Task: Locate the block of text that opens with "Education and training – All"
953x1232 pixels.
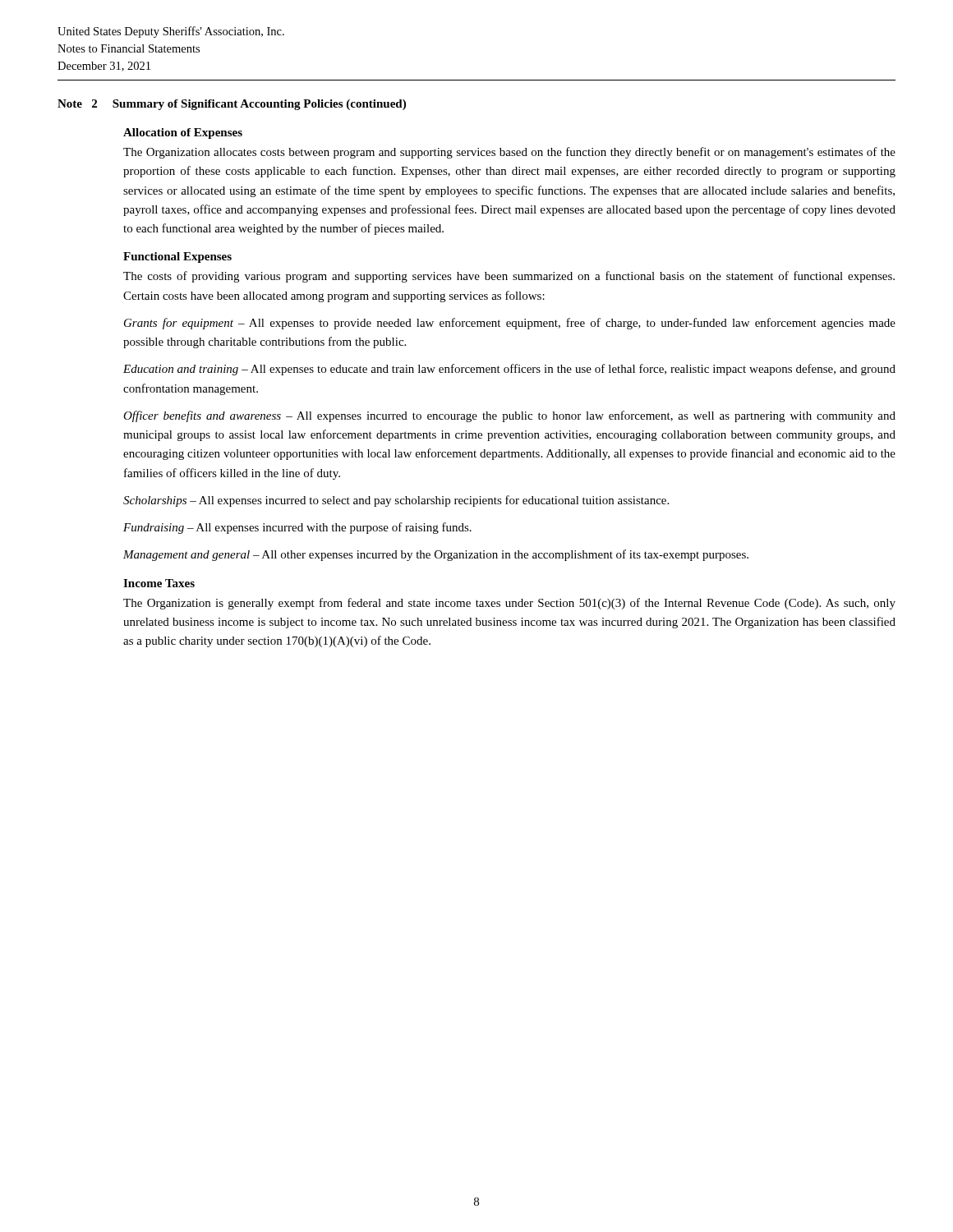Action: tap(509, 379)
